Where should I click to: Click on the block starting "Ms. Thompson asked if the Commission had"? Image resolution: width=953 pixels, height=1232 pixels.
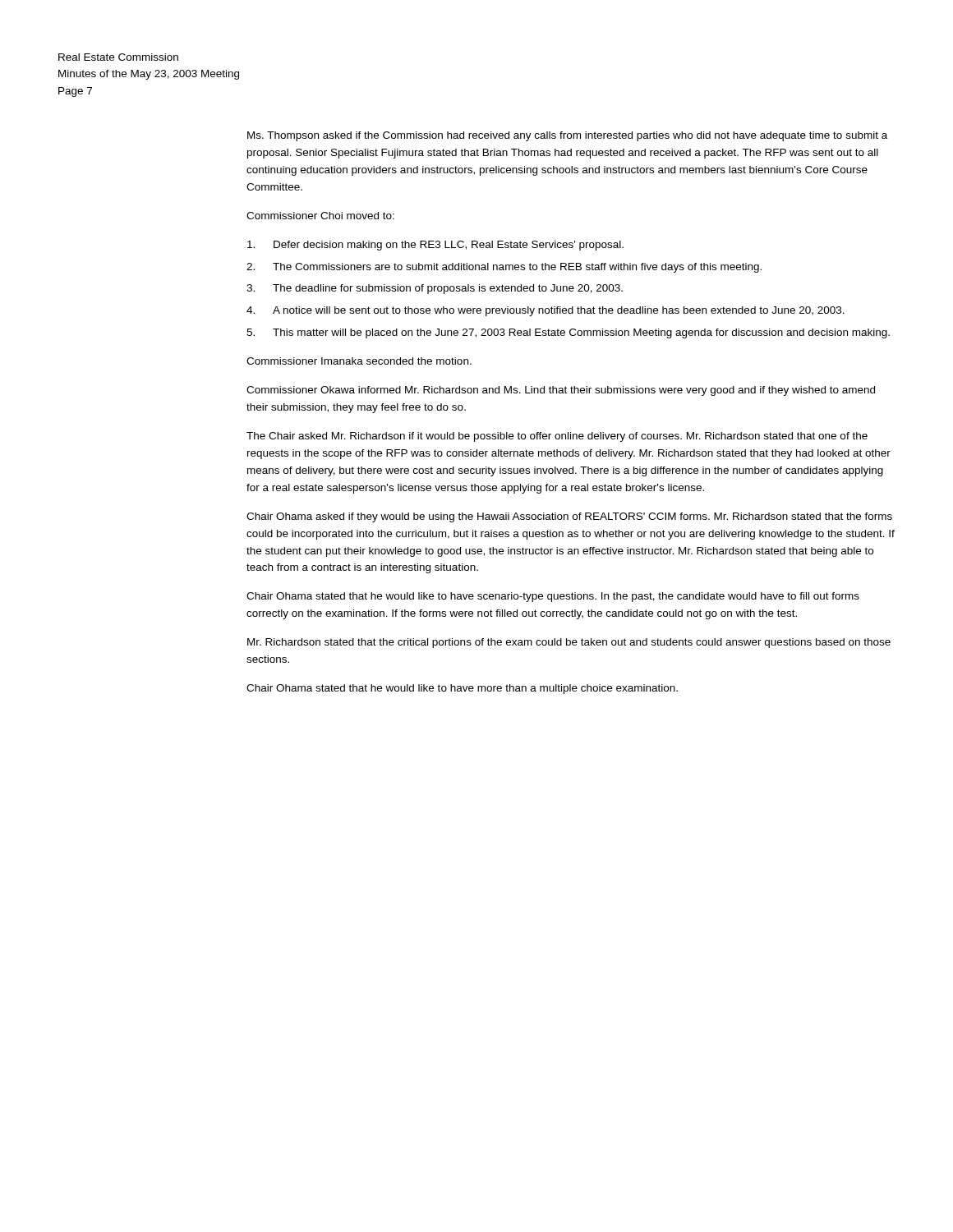tap(567, 161)
